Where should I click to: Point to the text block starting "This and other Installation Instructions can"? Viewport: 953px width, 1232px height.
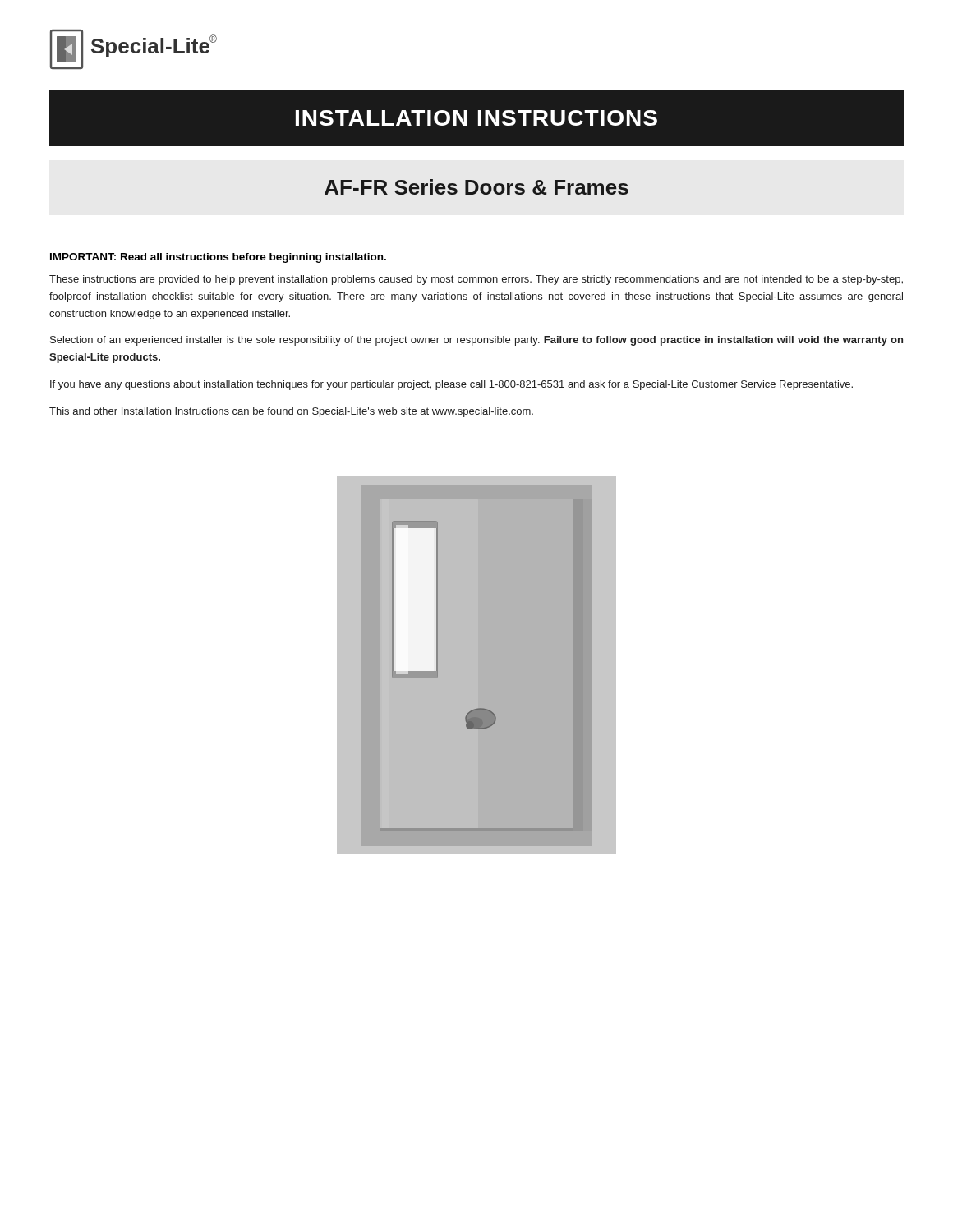point(292,411)
